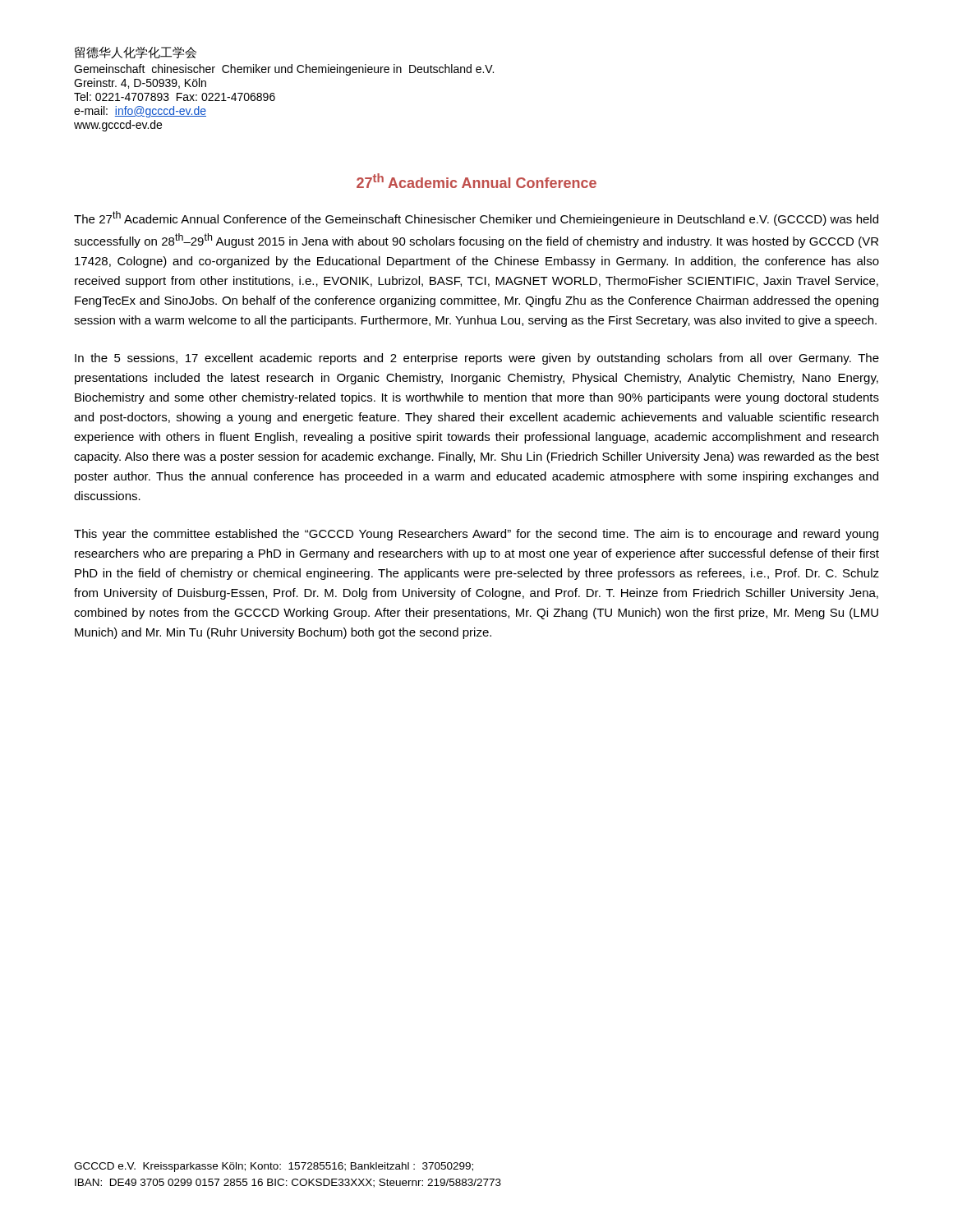Select the block starting "In the 5 sessions, 17"

(x=476, y=427)
